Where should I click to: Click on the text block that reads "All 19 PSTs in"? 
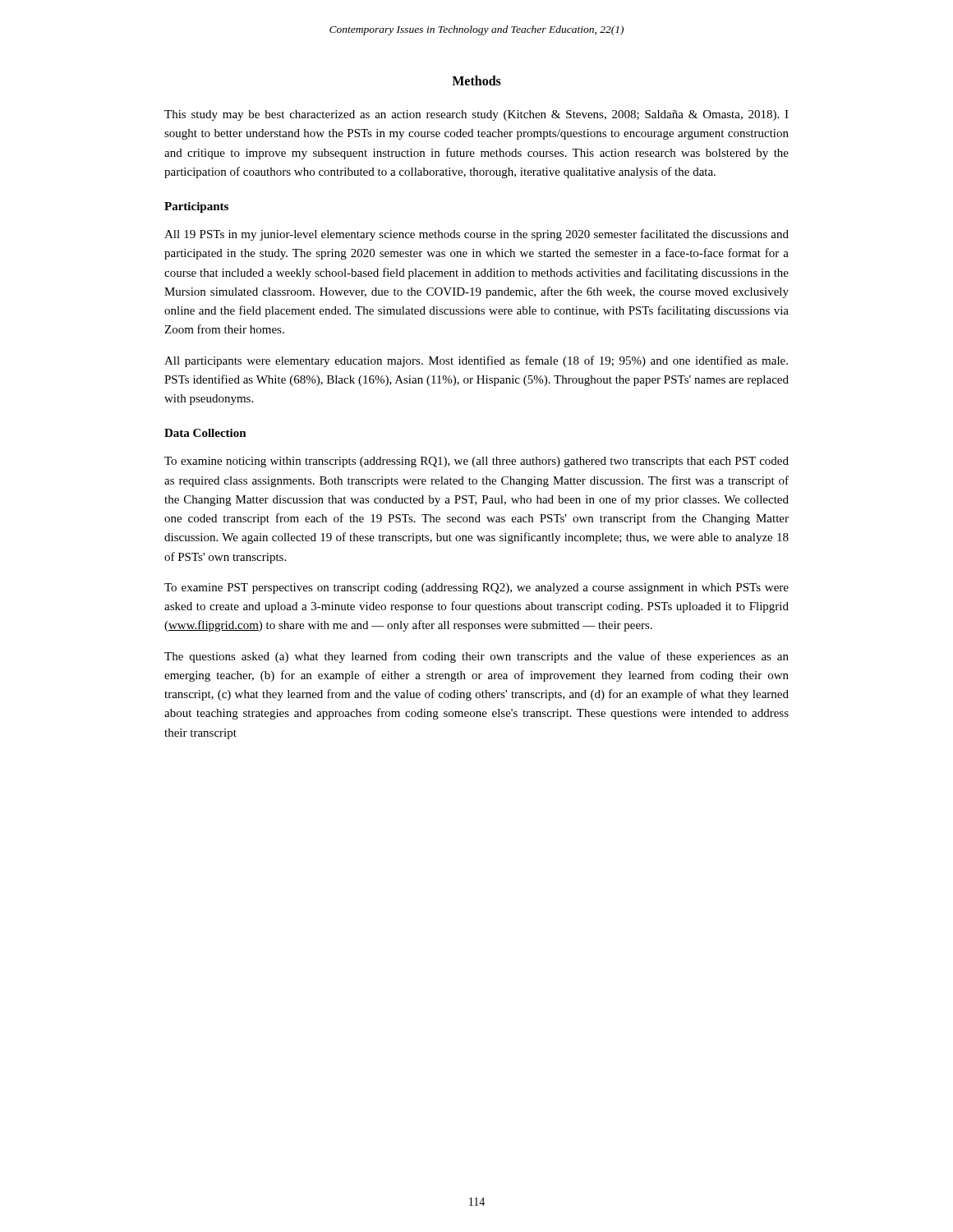point(476,282)
